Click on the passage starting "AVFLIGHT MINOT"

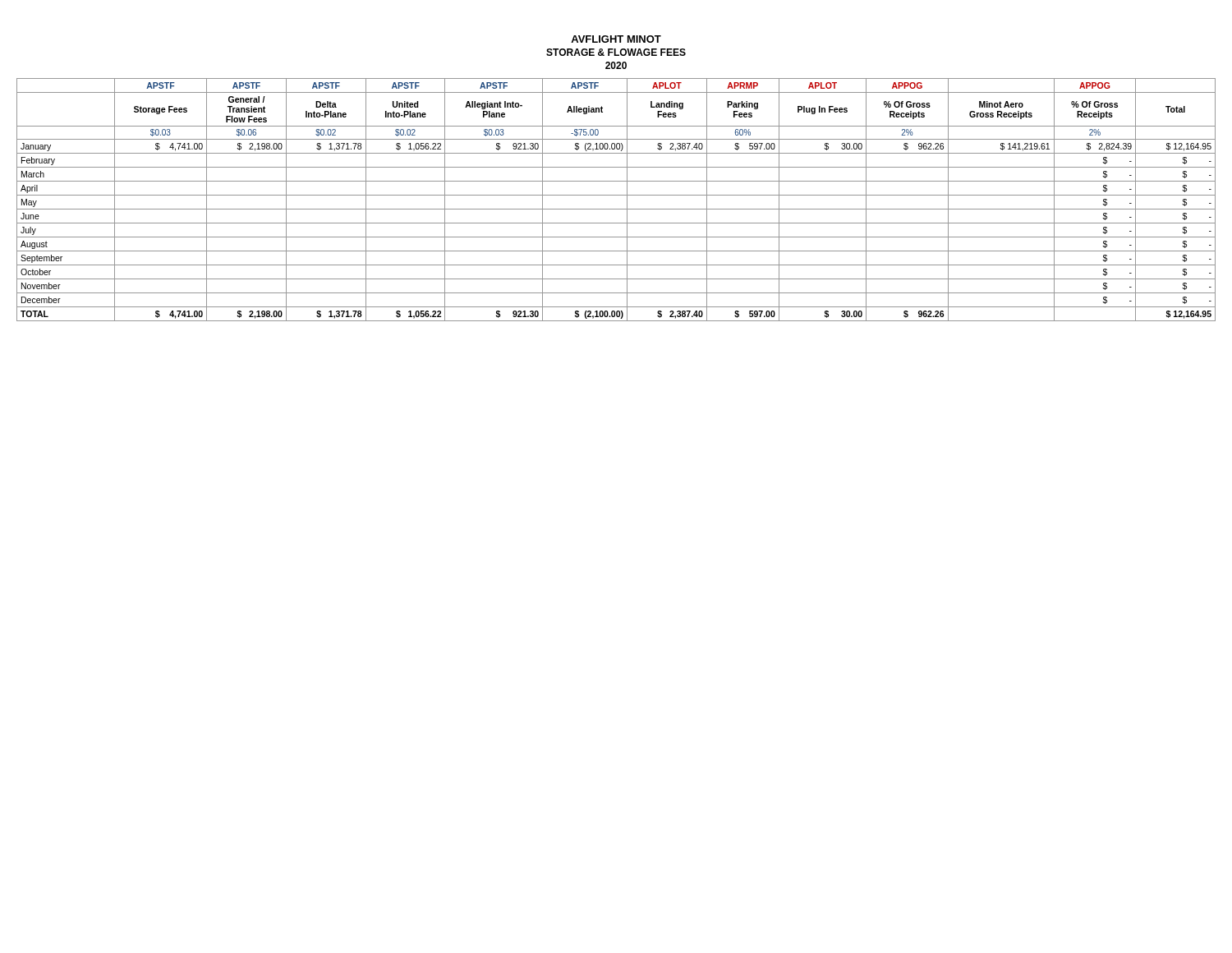[x=616, y=39]
